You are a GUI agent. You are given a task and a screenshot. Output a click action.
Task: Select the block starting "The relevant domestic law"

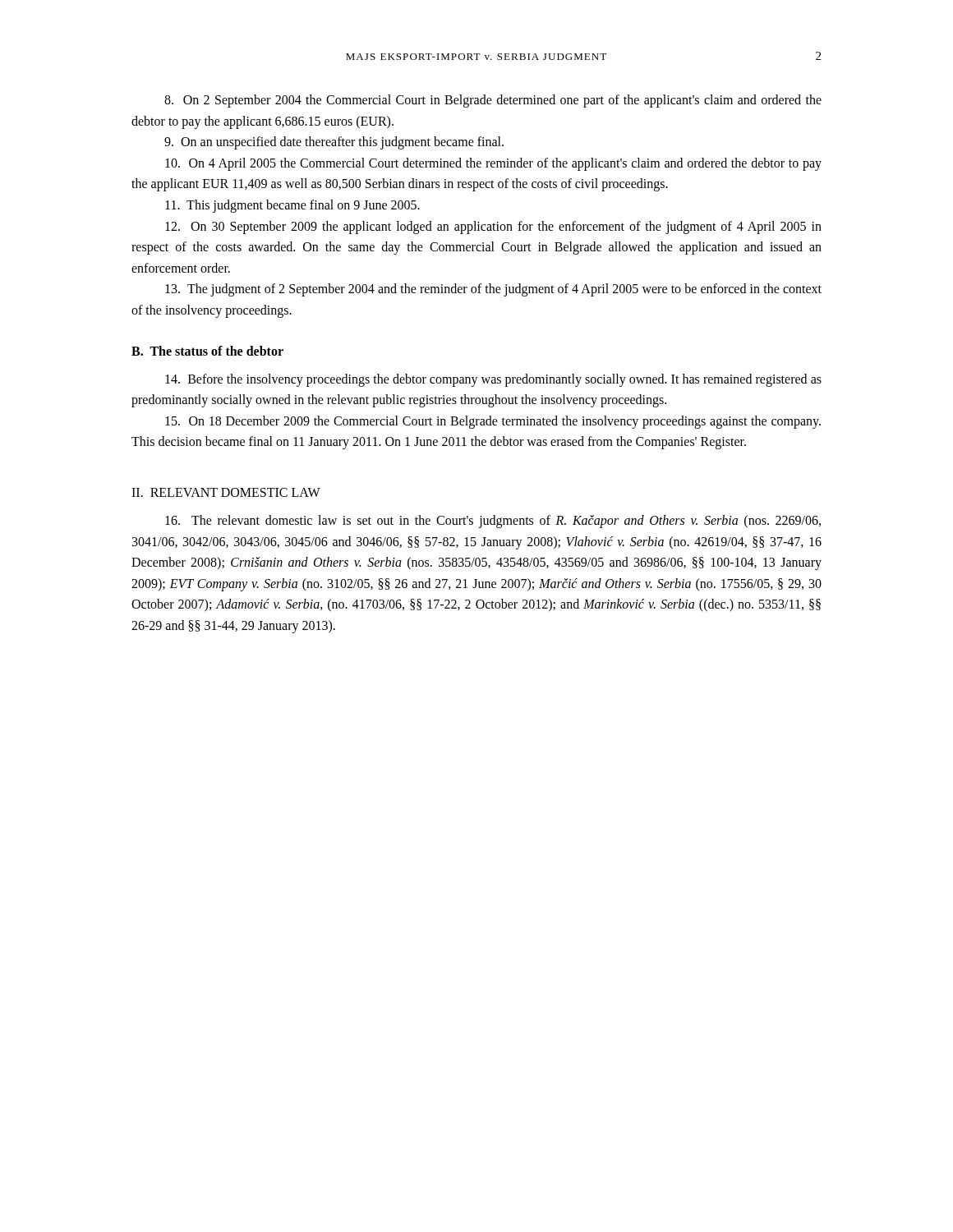[476, 573]
